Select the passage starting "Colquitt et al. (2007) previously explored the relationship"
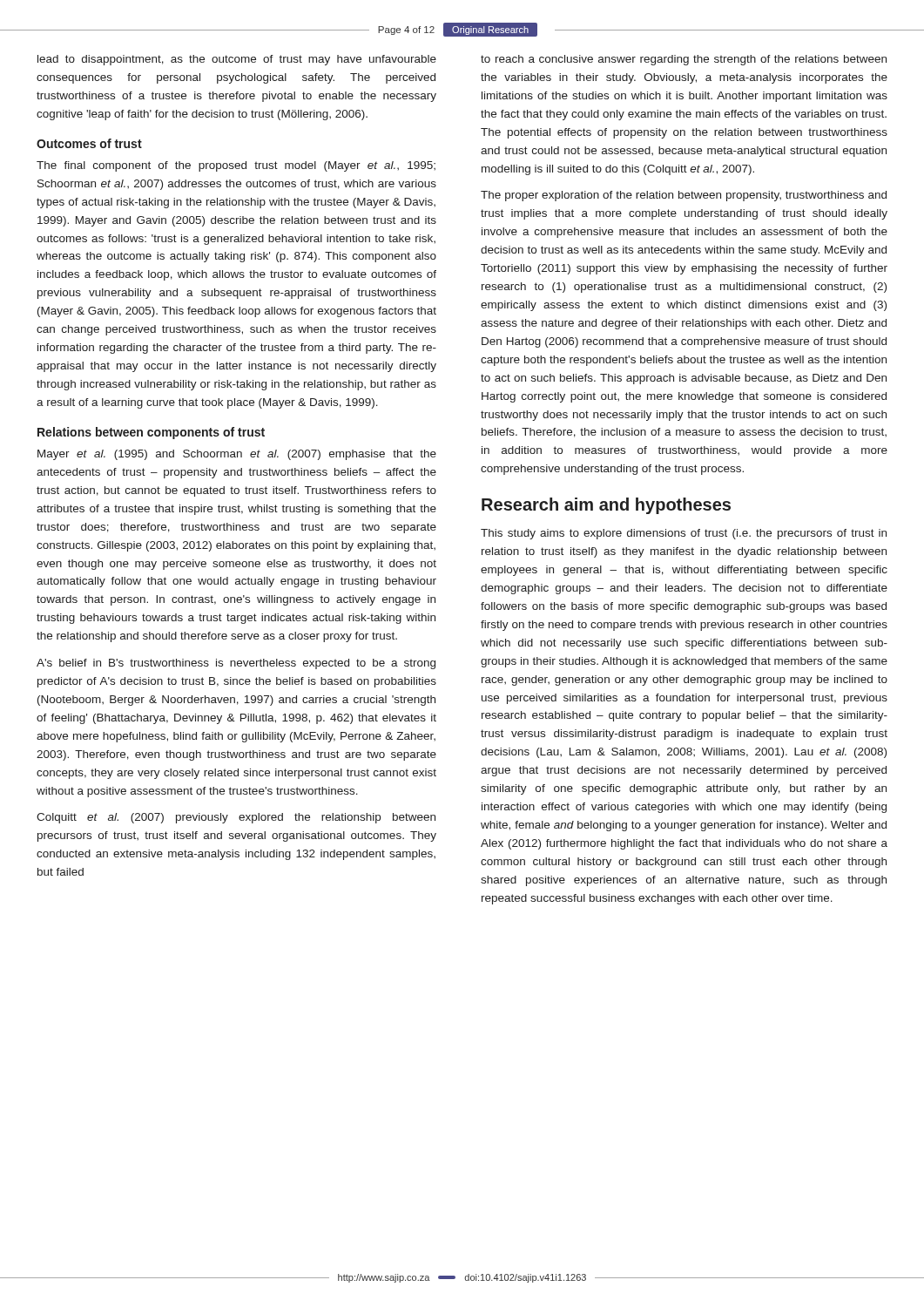 click(236, 845)
